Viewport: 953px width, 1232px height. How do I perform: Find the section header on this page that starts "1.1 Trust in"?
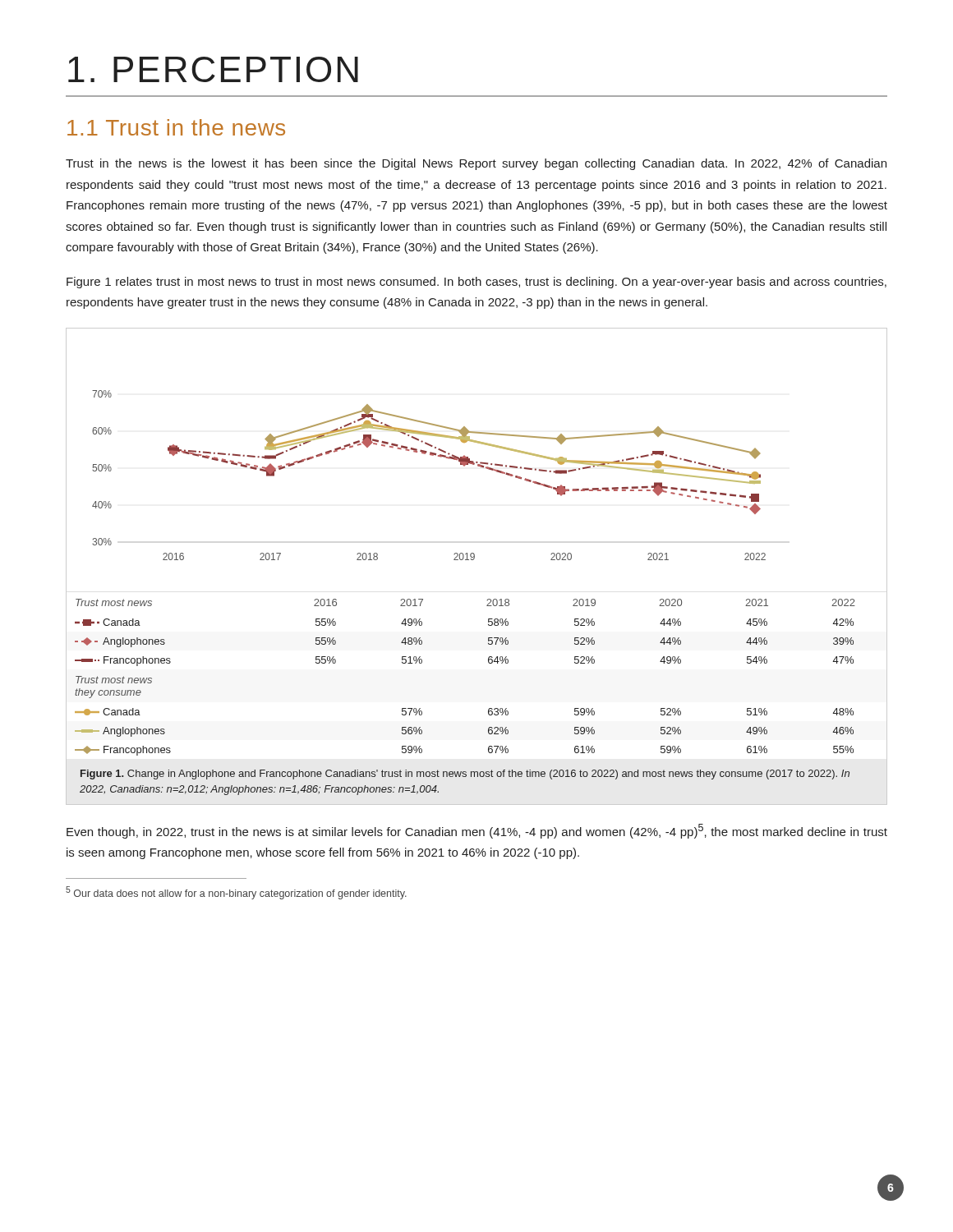[x=176, y=127]
